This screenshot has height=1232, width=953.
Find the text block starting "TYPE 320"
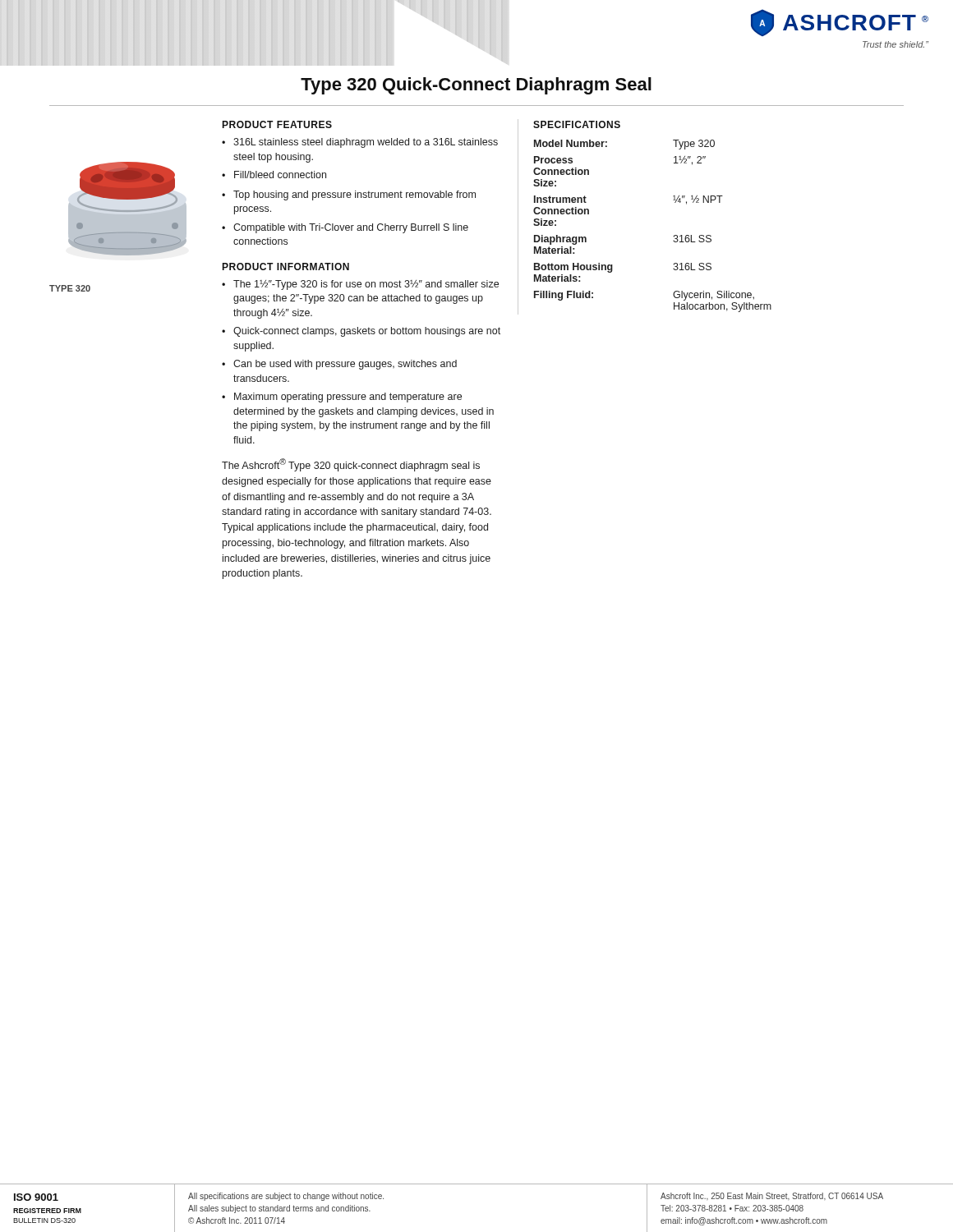pyautogui.click(x=70, y=288)
